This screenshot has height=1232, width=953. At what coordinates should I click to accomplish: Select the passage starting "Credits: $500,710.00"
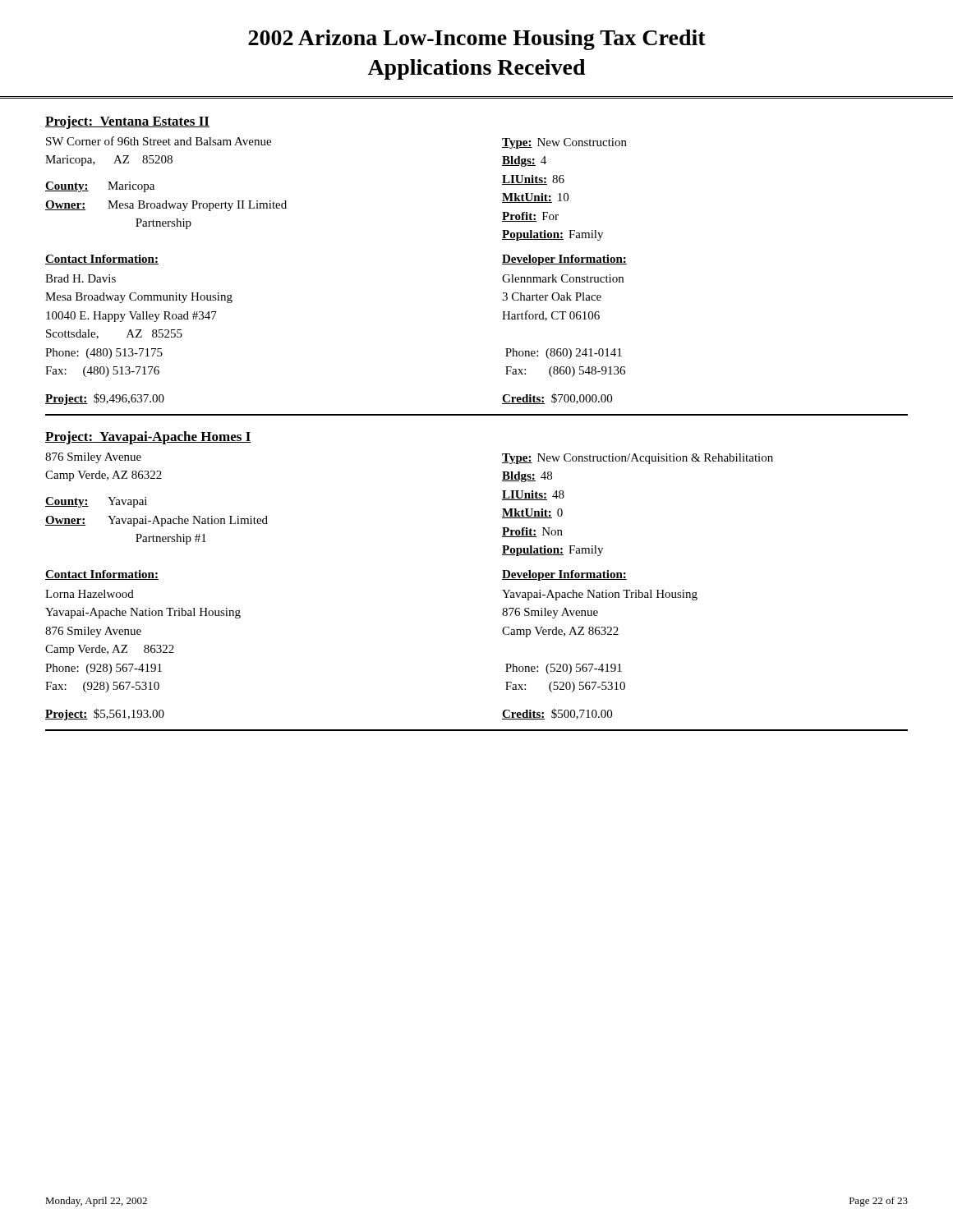(x=557, y=714)
